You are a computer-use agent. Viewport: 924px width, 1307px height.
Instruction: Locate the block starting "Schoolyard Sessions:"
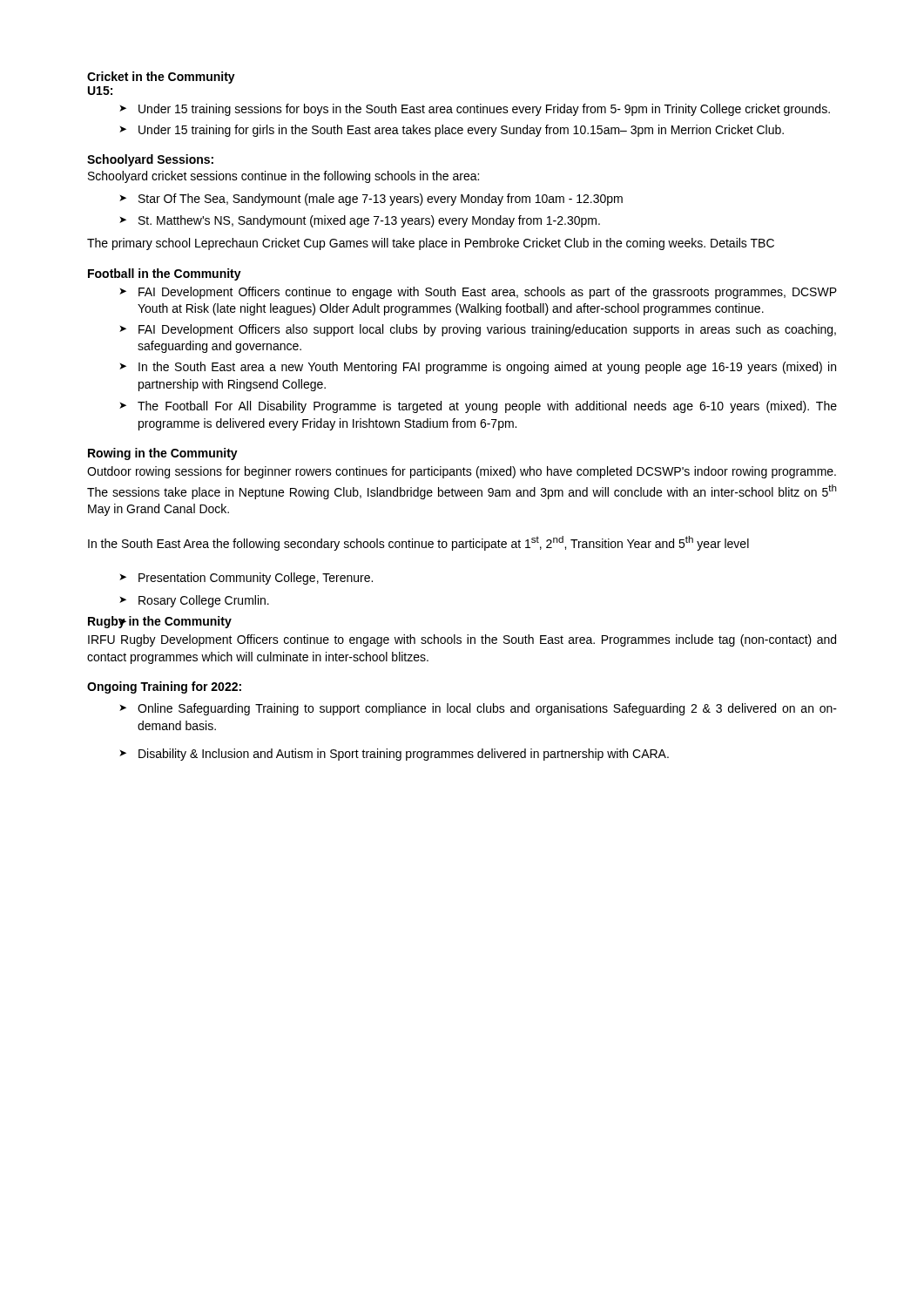click(151, 160)
